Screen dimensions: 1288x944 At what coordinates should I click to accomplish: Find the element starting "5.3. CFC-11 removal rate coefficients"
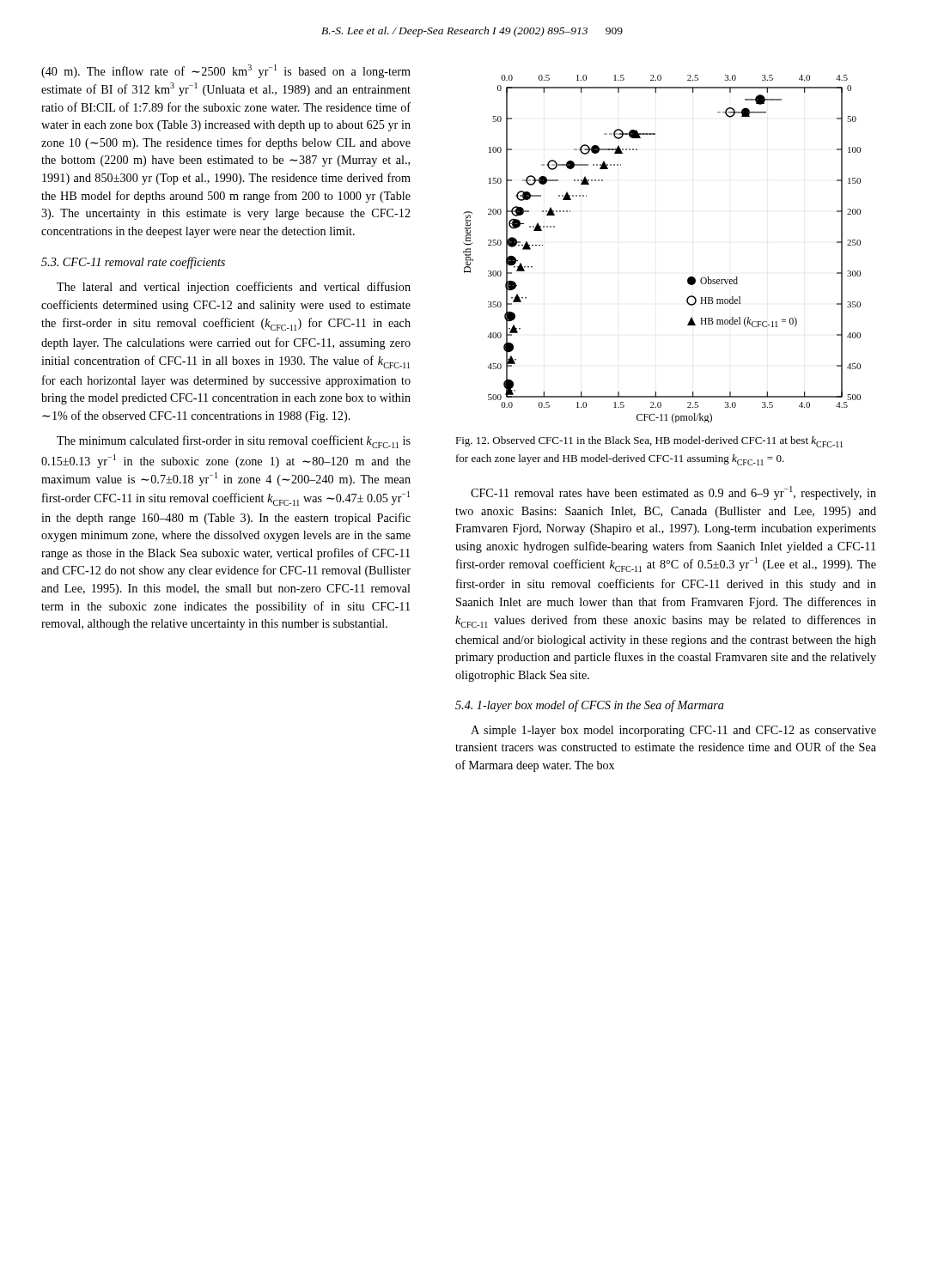pyautogui.click(x=133, y=262)
